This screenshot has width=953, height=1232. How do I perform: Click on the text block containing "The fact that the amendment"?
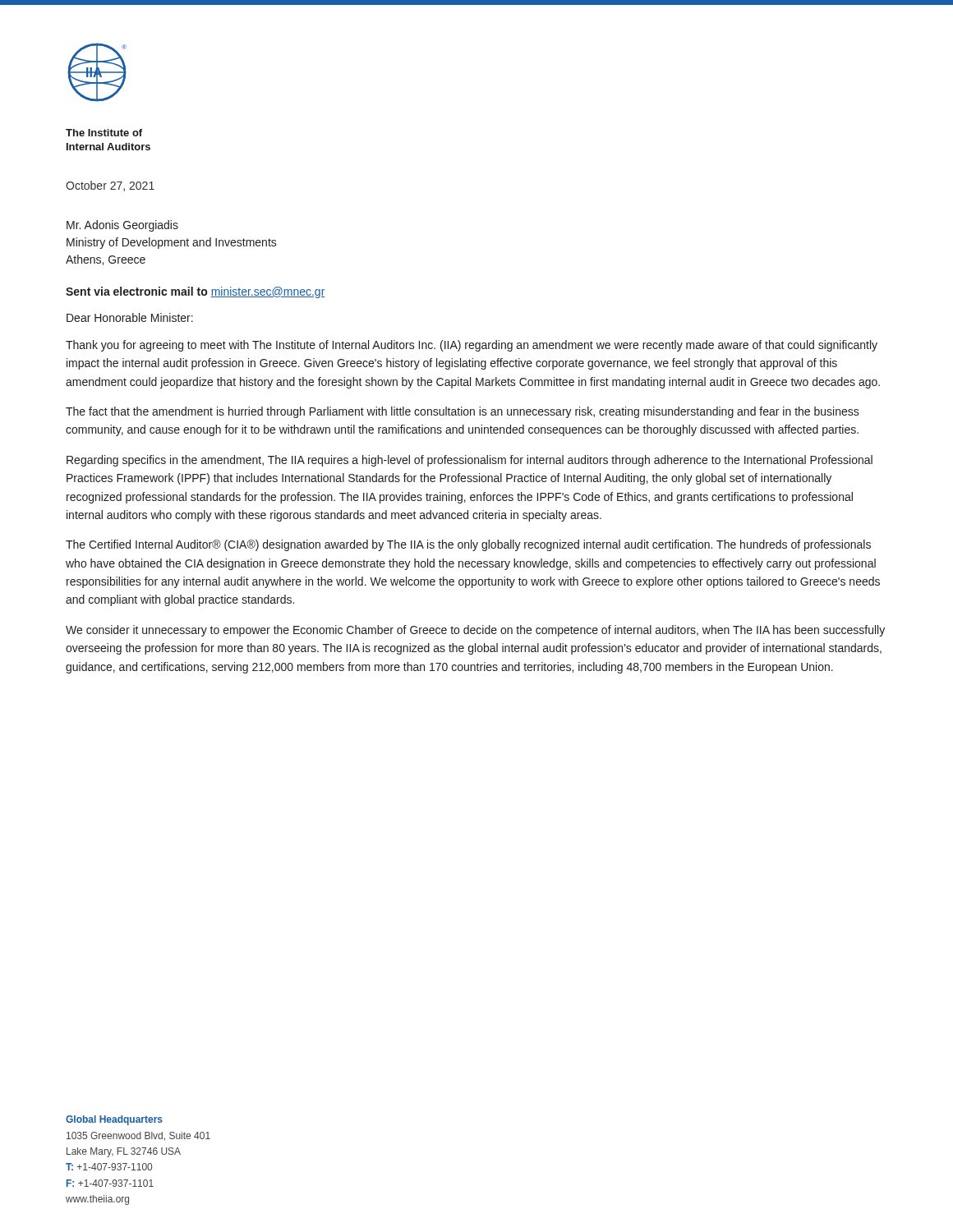463,421
